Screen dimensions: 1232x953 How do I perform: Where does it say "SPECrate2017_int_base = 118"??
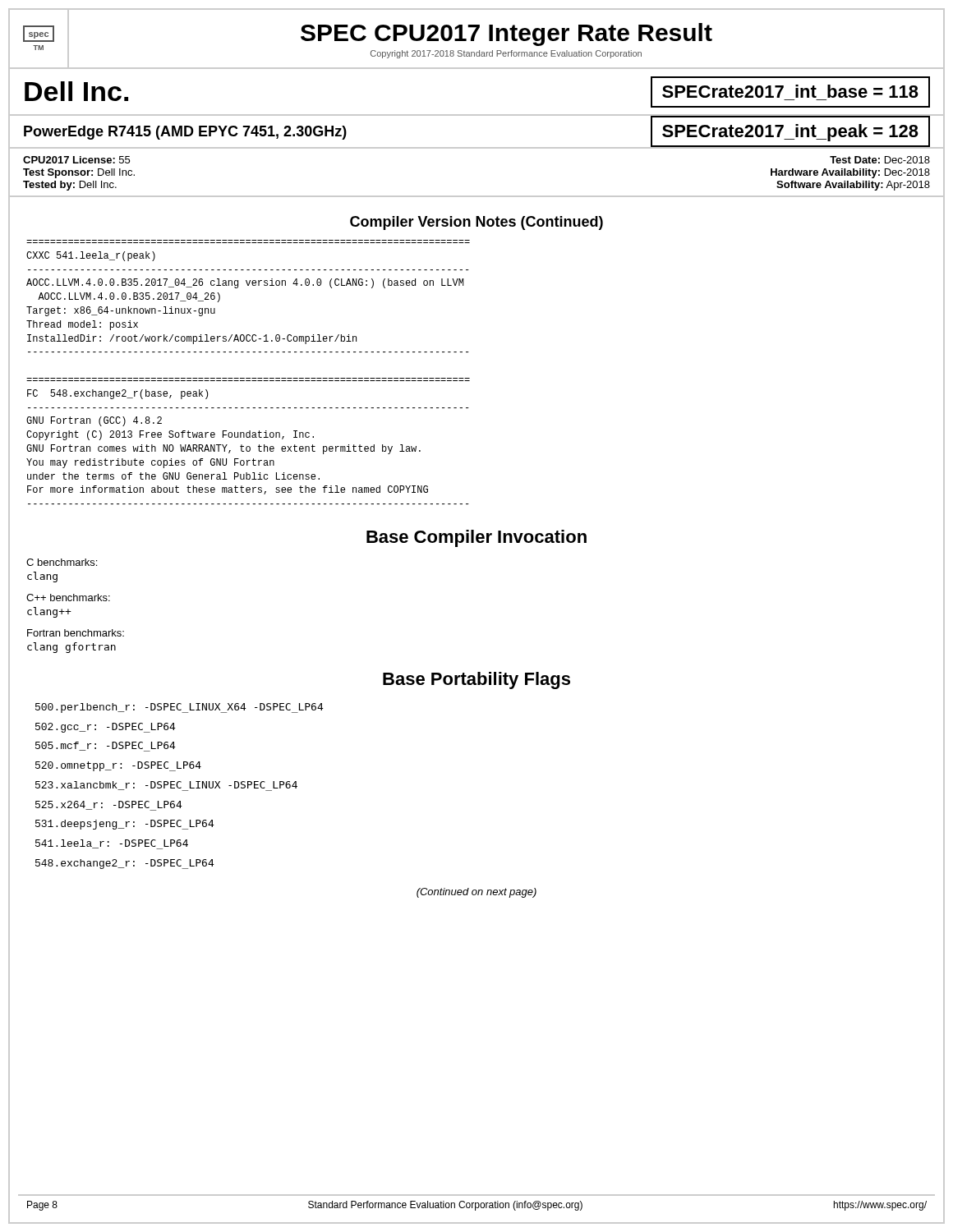tap(790, 91)
